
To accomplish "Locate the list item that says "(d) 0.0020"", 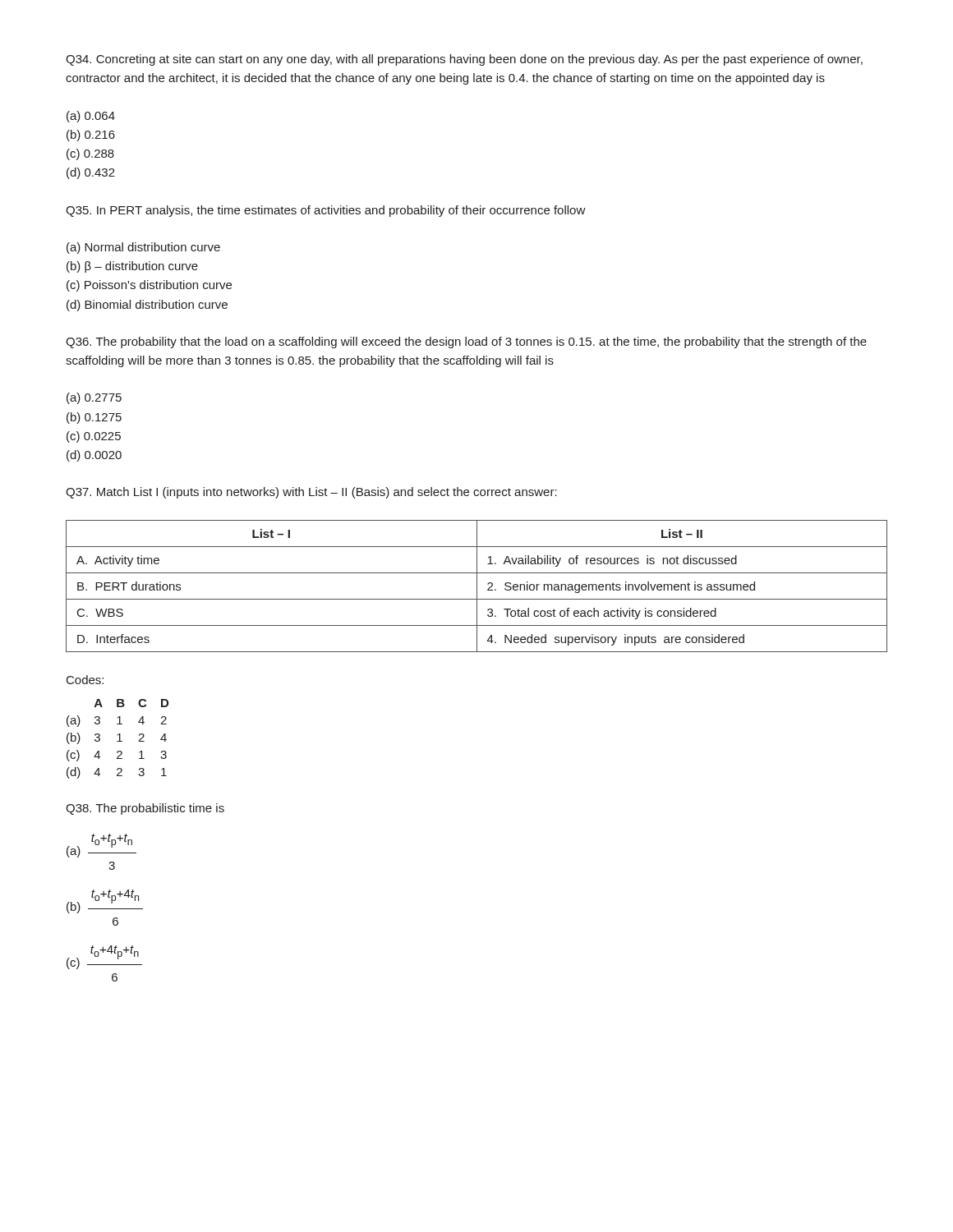I will (x=94, y=455).
